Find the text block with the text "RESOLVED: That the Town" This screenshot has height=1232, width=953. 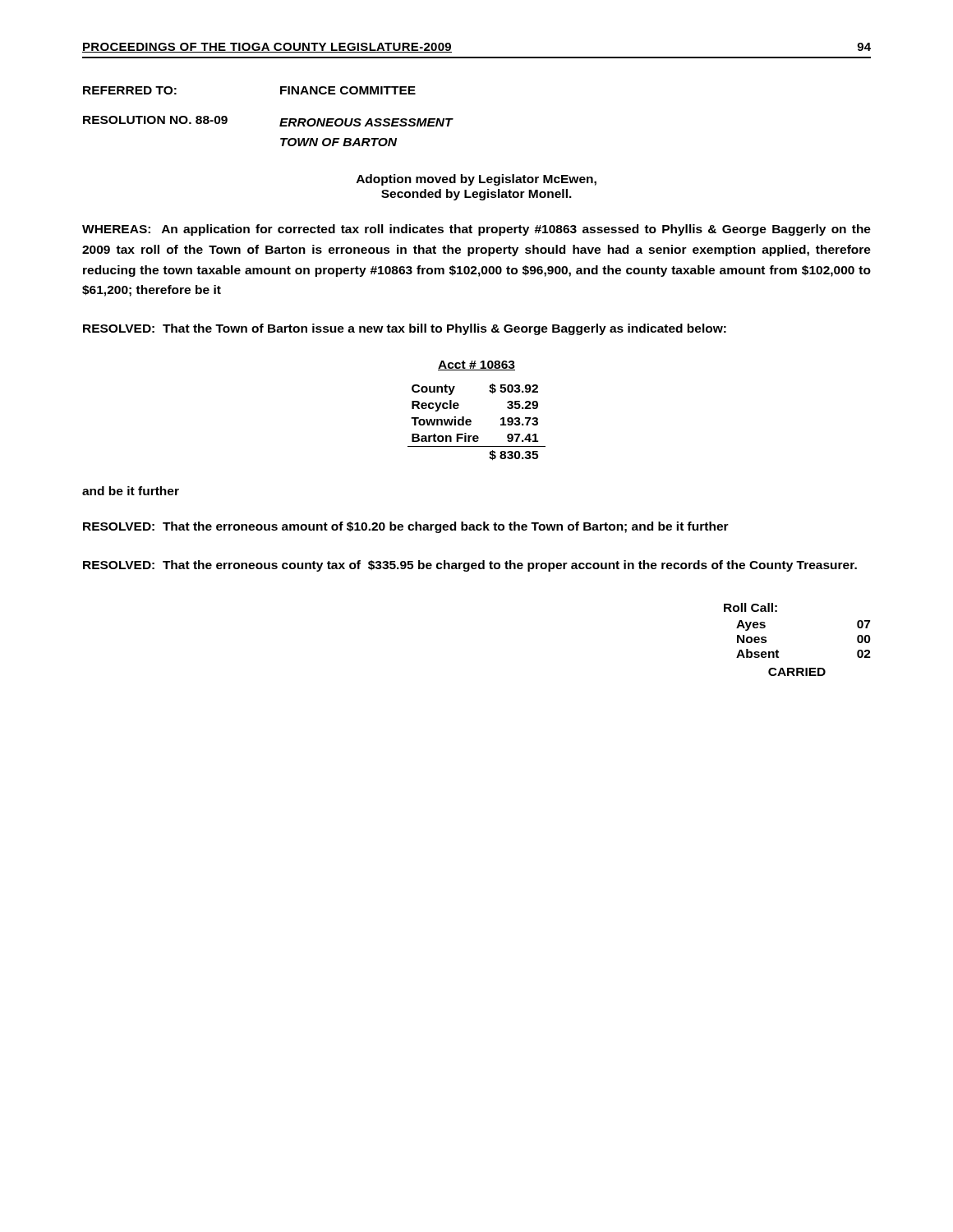pos(405,328)
